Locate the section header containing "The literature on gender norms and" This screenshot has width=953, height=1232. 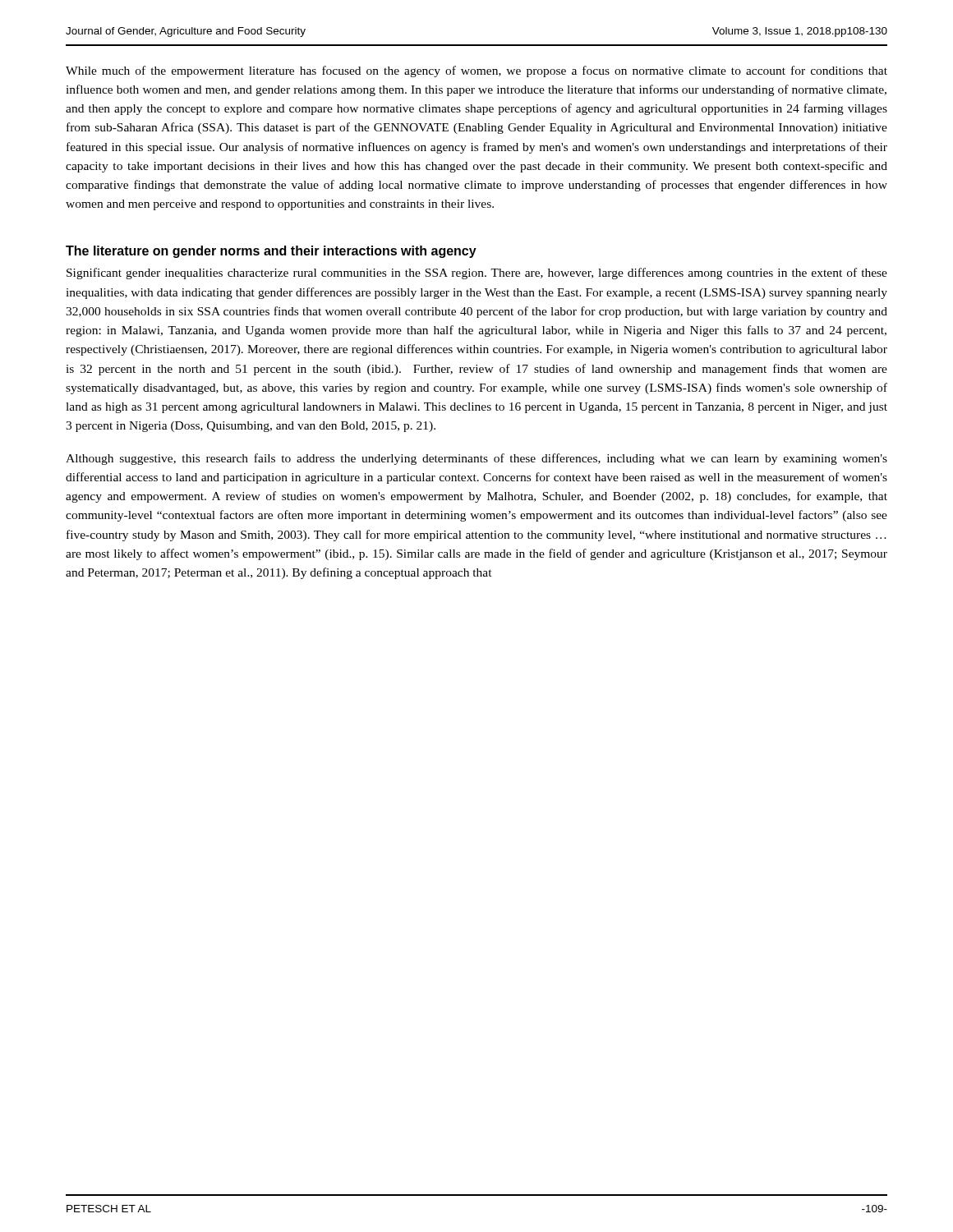476,251
